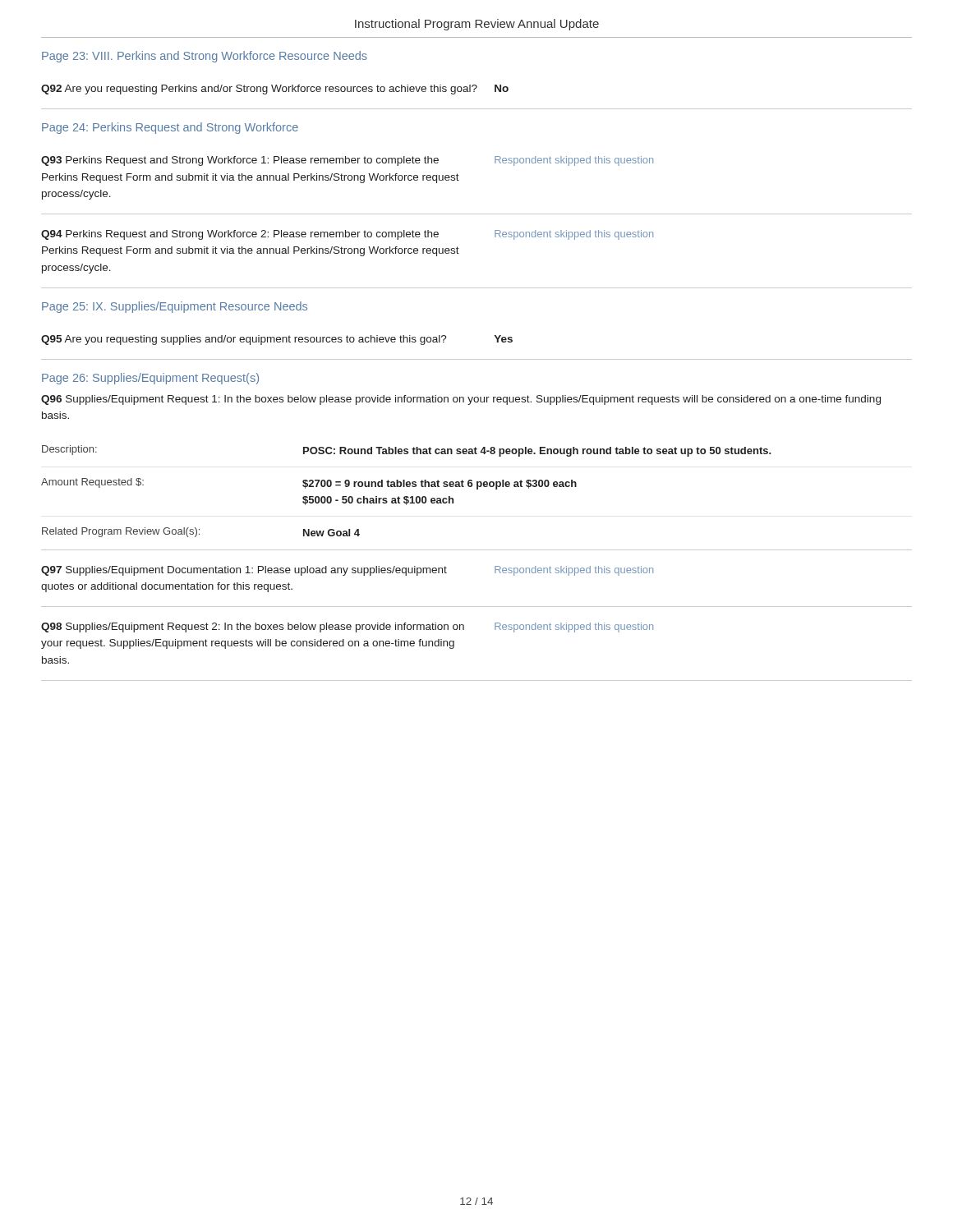
Task: Point to the block starting "Page 23: VIII."
Action: coord(204,56)
